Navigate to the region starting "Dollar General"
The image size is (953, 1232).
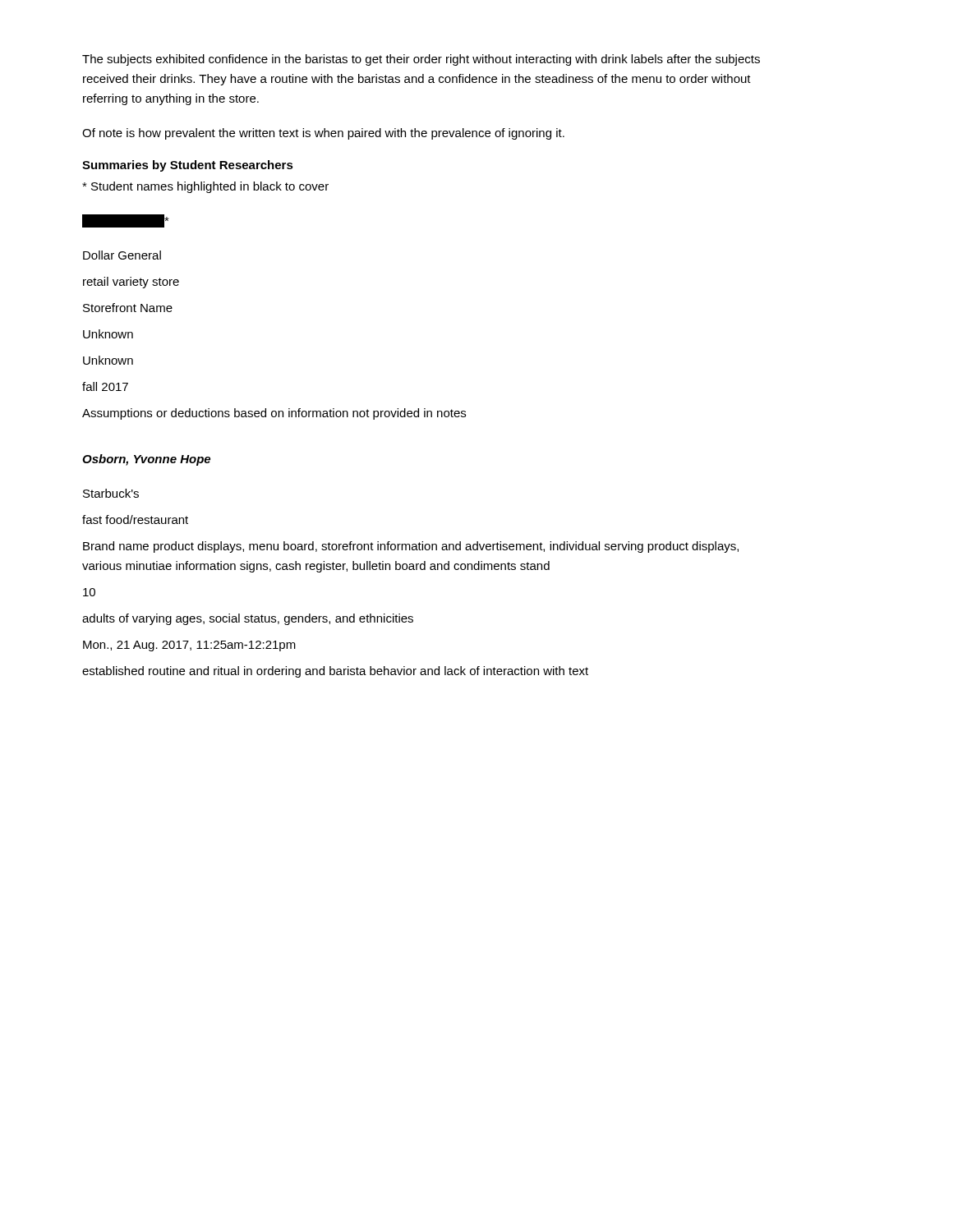tap(122, 255)
